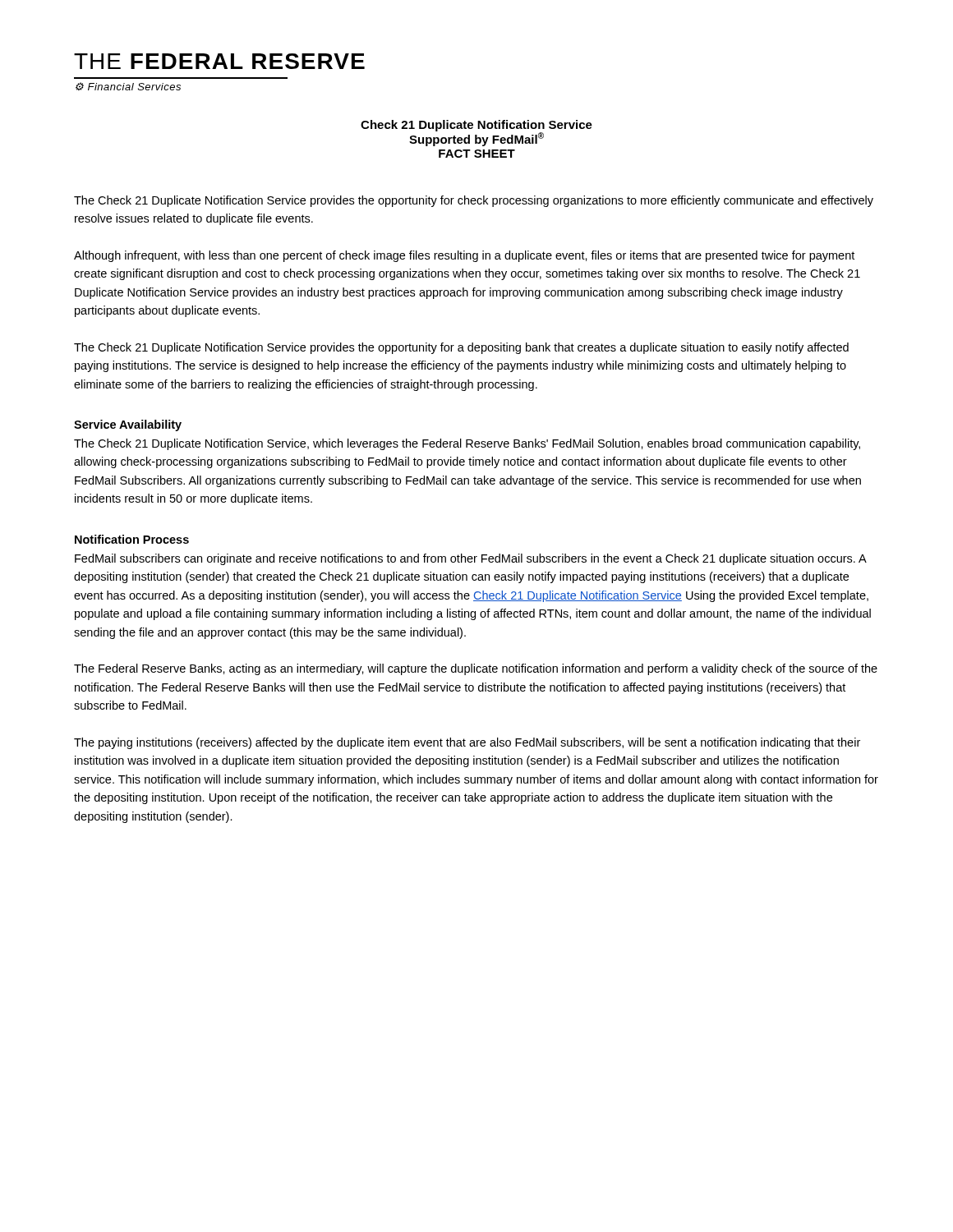Find the title on this page that starts "Check 21 Duplicate Notification"
The height and width of the screenshot is (1232, 953).
click(x=476, y=139)
